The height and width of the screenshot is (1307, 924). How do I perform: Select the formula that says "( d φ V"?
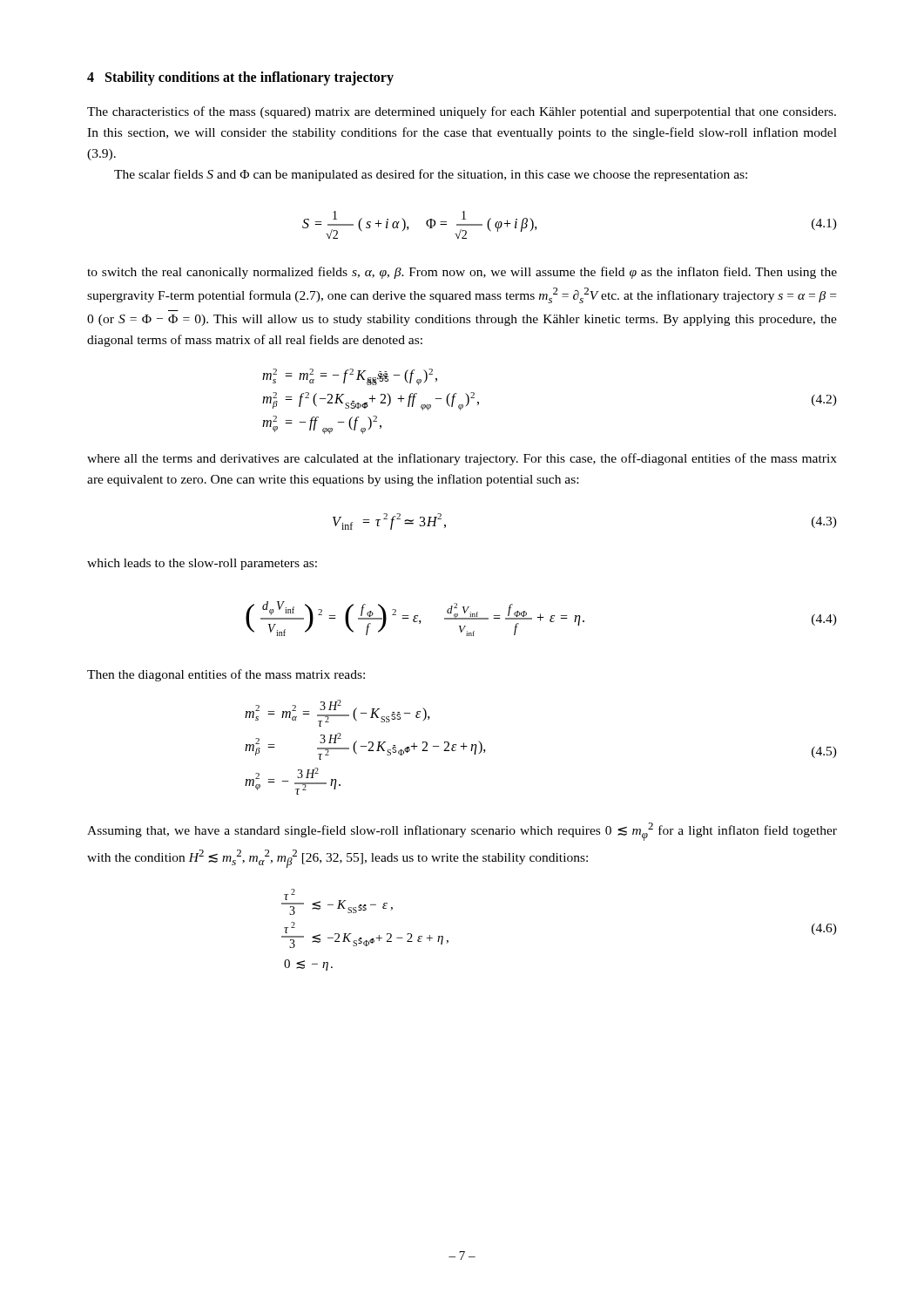click(541, 619)
